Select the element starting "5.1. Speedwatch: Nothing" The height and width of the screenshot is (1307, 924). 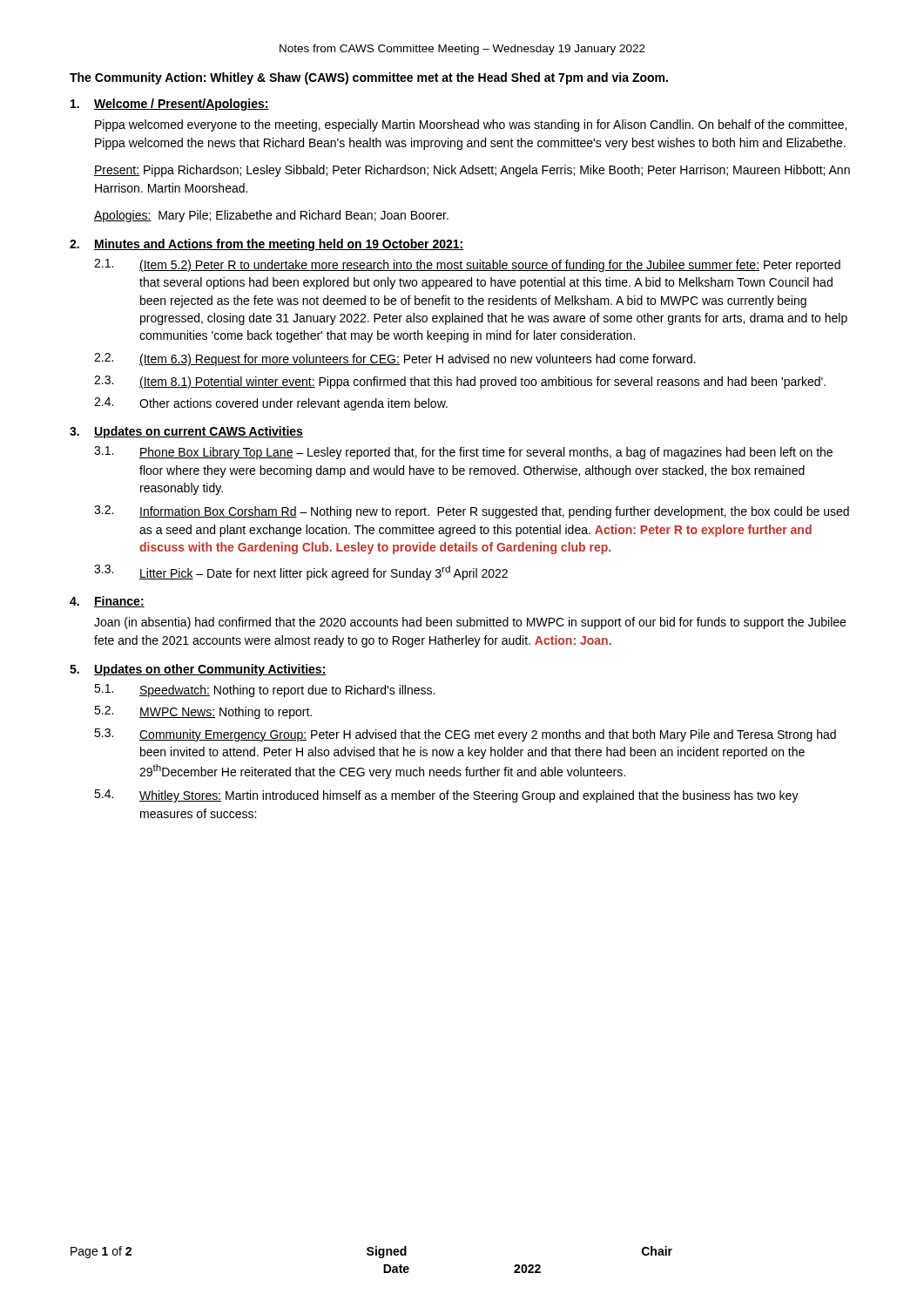point(264,691)
